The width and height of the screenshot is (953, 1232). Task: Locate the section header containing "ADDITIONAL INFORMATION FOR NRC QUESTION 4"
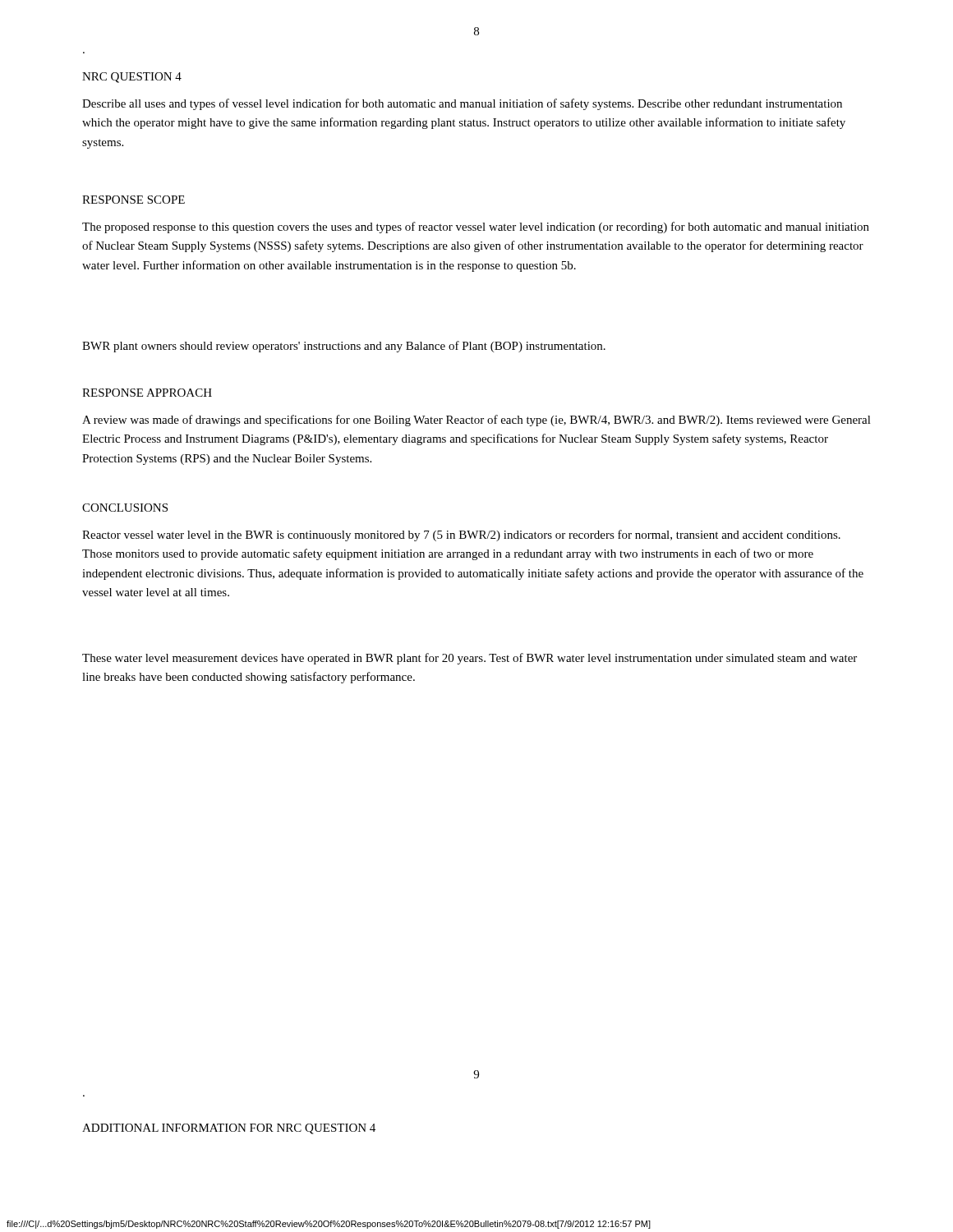pyautogui.click(x=229, y=1128)
